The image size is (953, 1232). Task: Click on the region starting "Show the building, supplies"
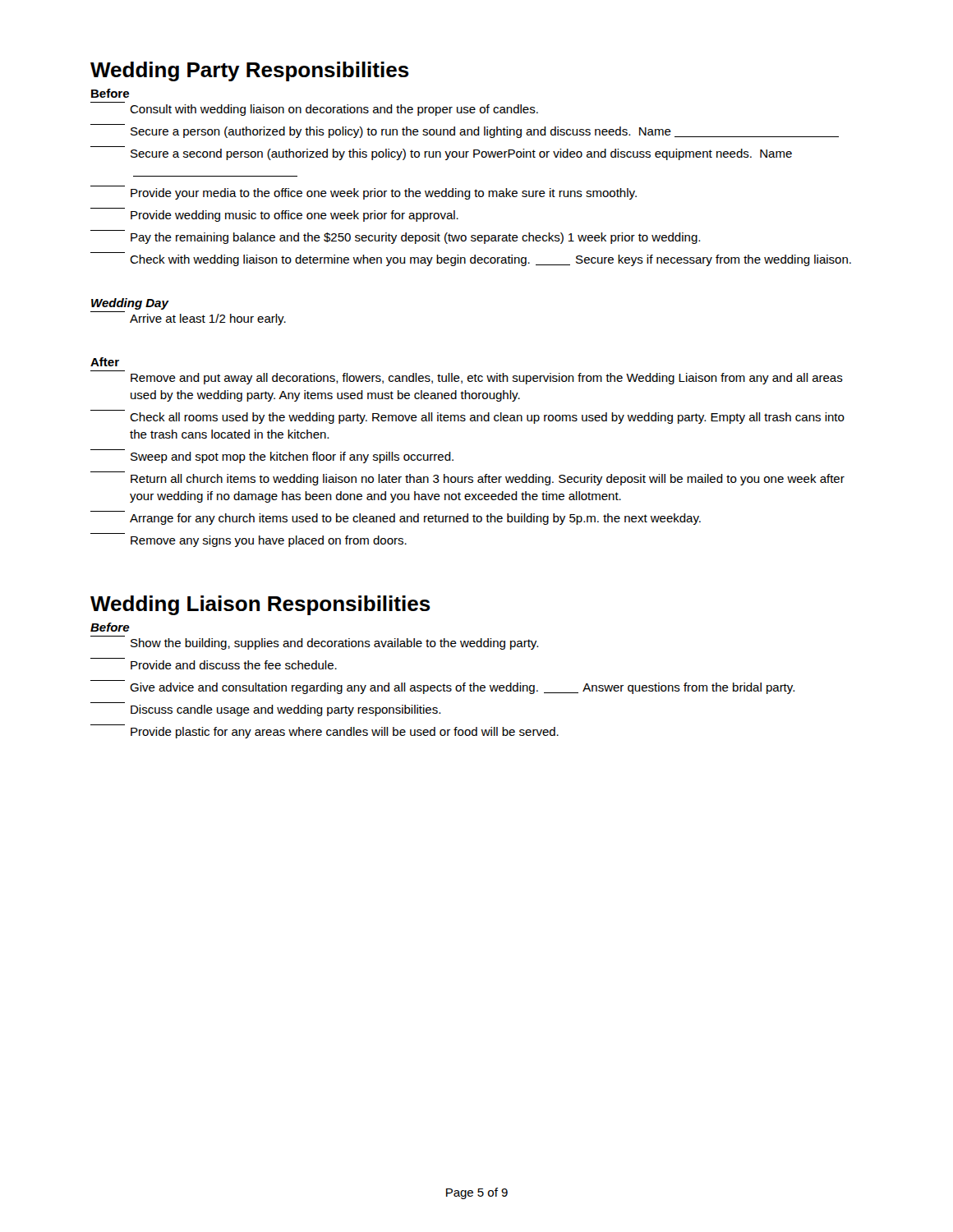(476, 643)
